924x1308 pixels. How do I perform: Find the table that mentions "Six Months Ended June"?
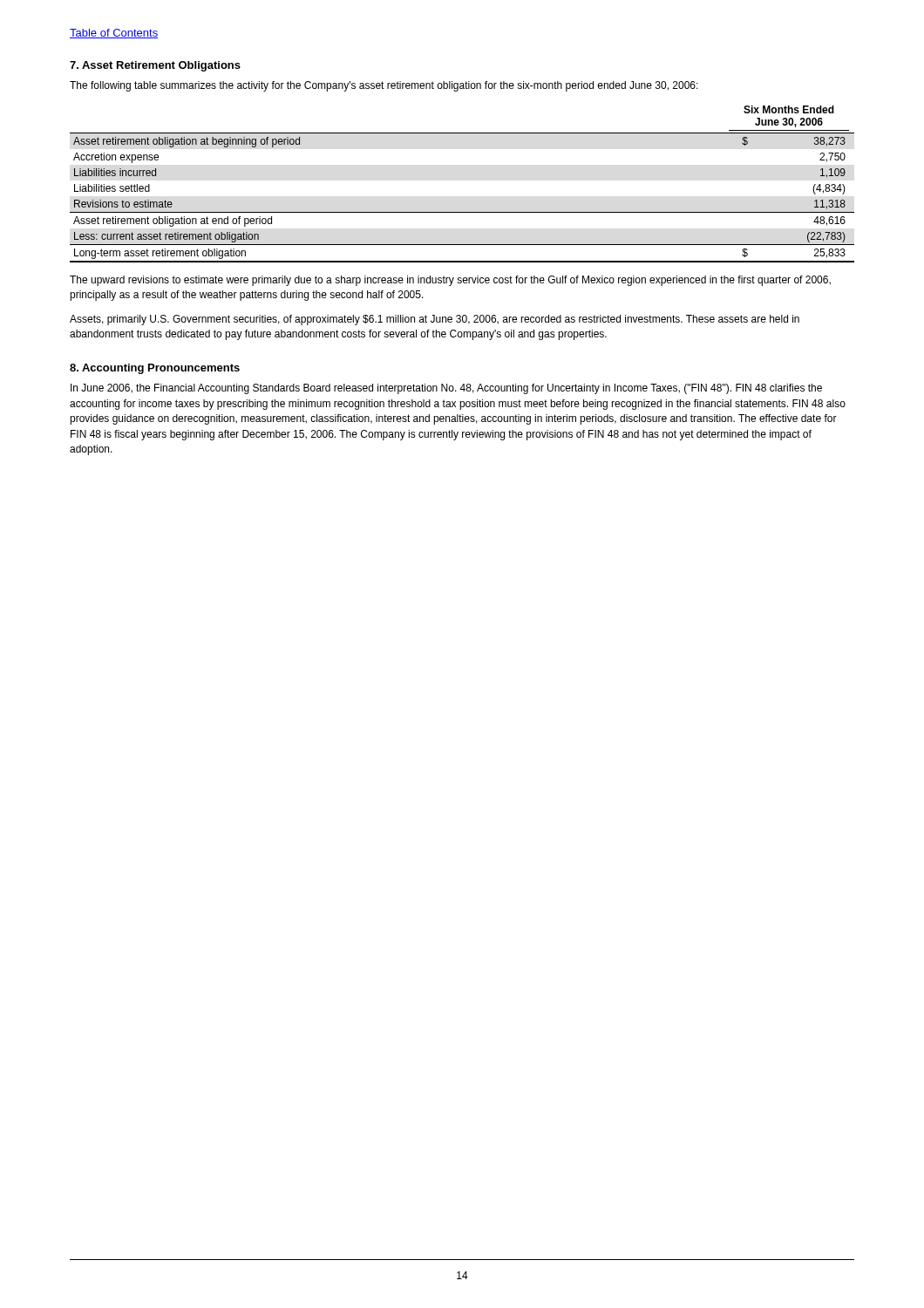tap(462, 182)
